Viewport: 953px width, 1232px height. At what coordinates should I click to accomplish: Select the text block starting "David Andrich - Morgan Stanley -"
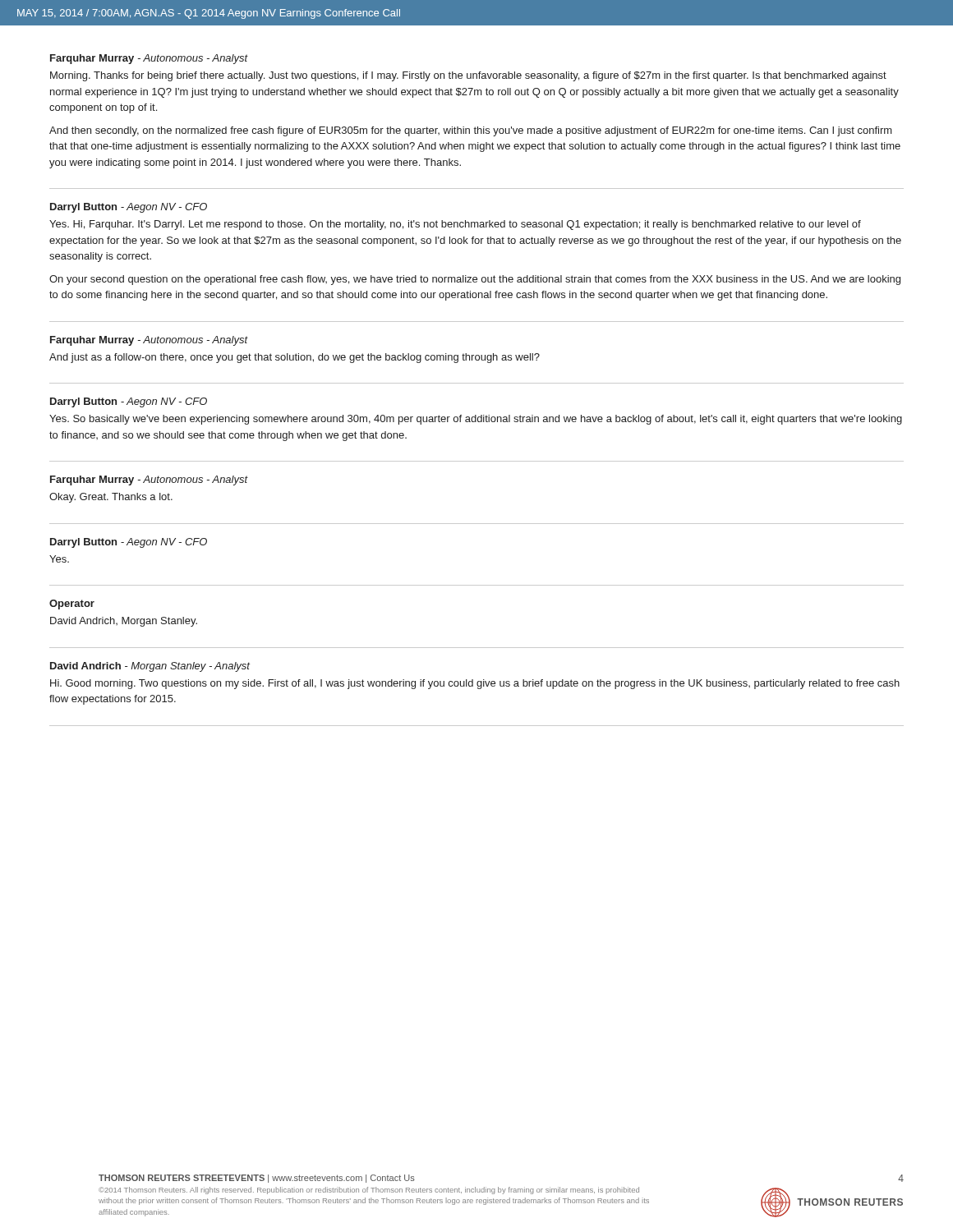[476, 683]
